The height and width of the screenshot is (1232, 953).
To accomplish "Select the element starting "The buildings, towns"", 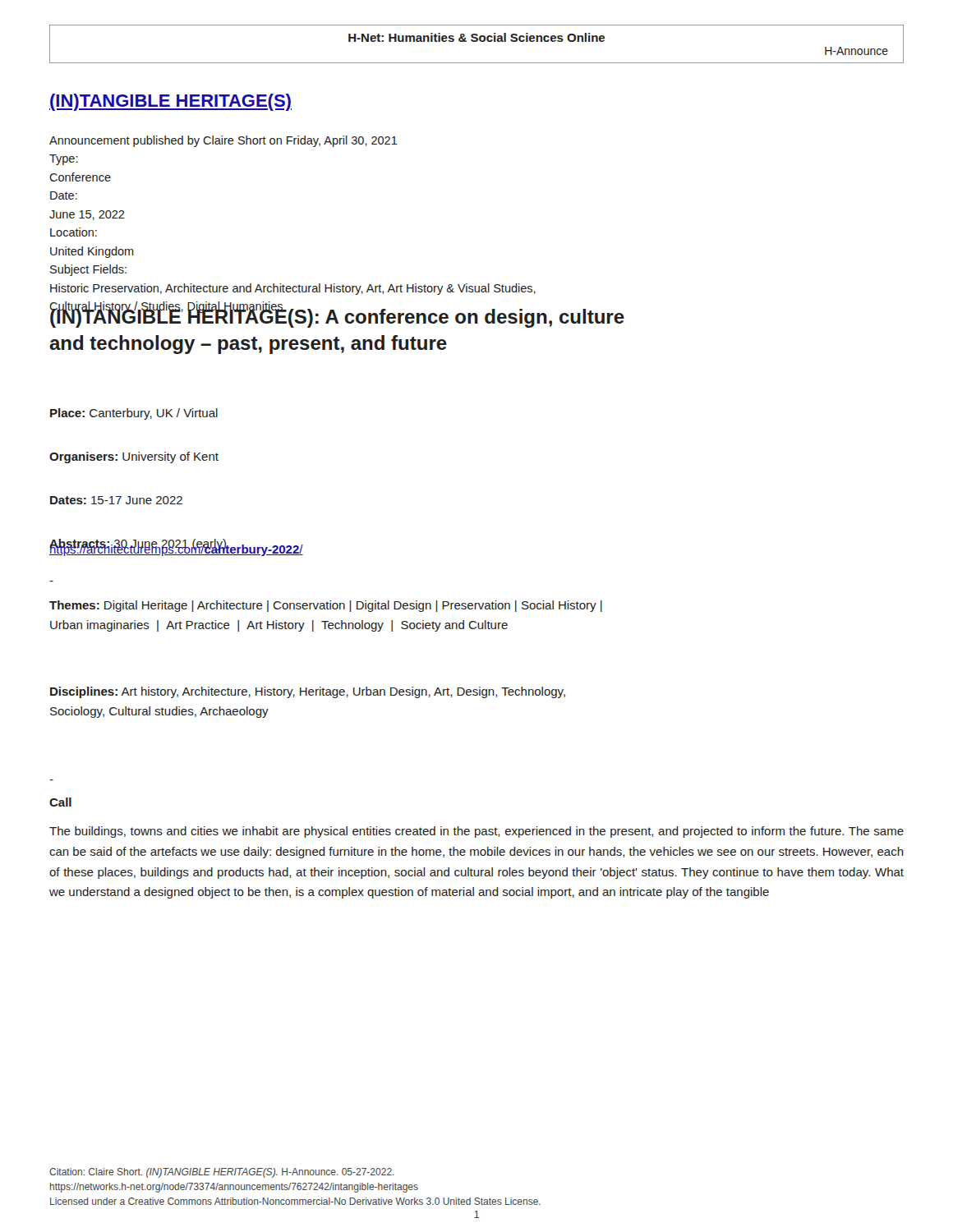I will (476, 861).
